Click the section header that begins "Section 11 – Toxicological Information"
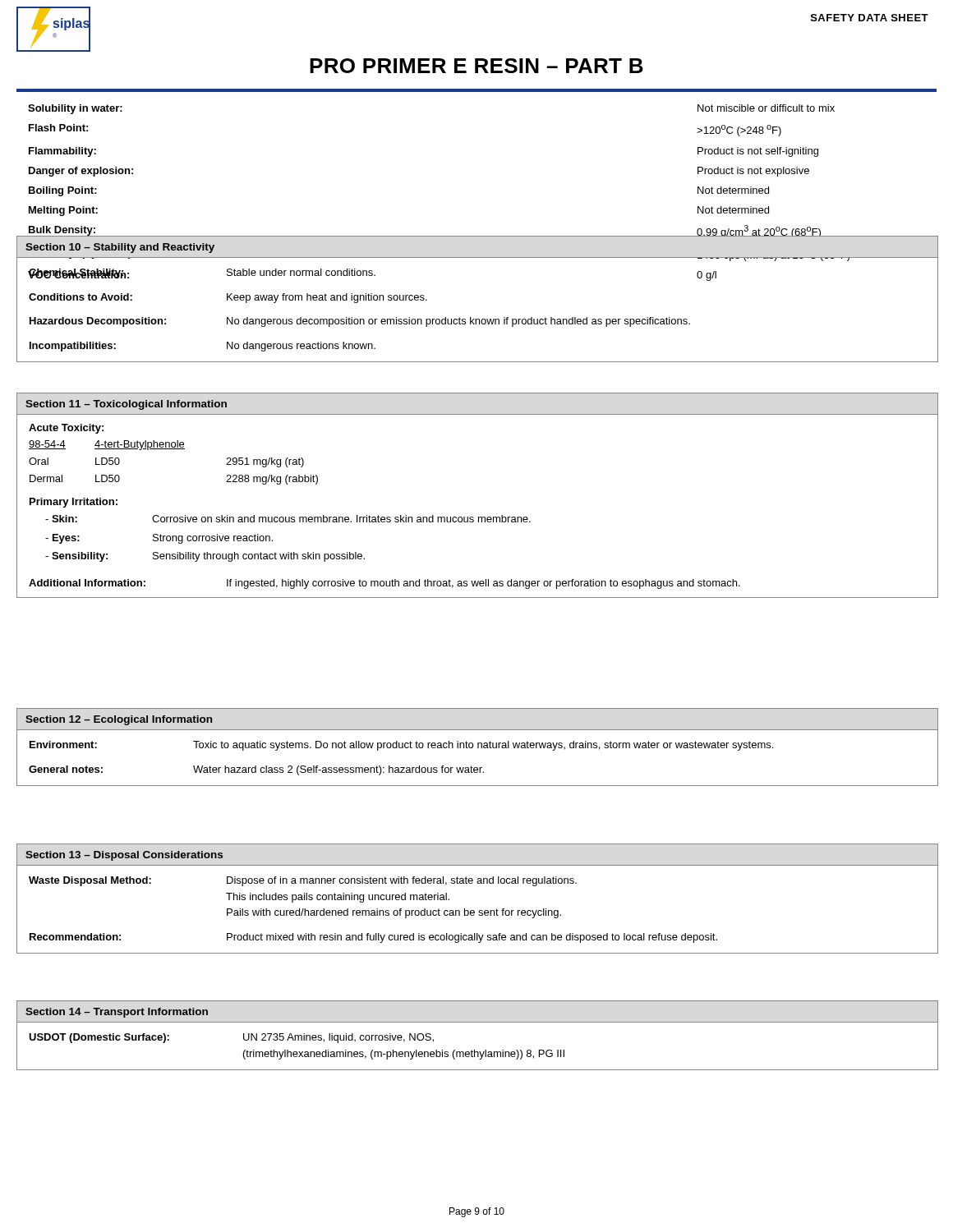 click(477, 495)
